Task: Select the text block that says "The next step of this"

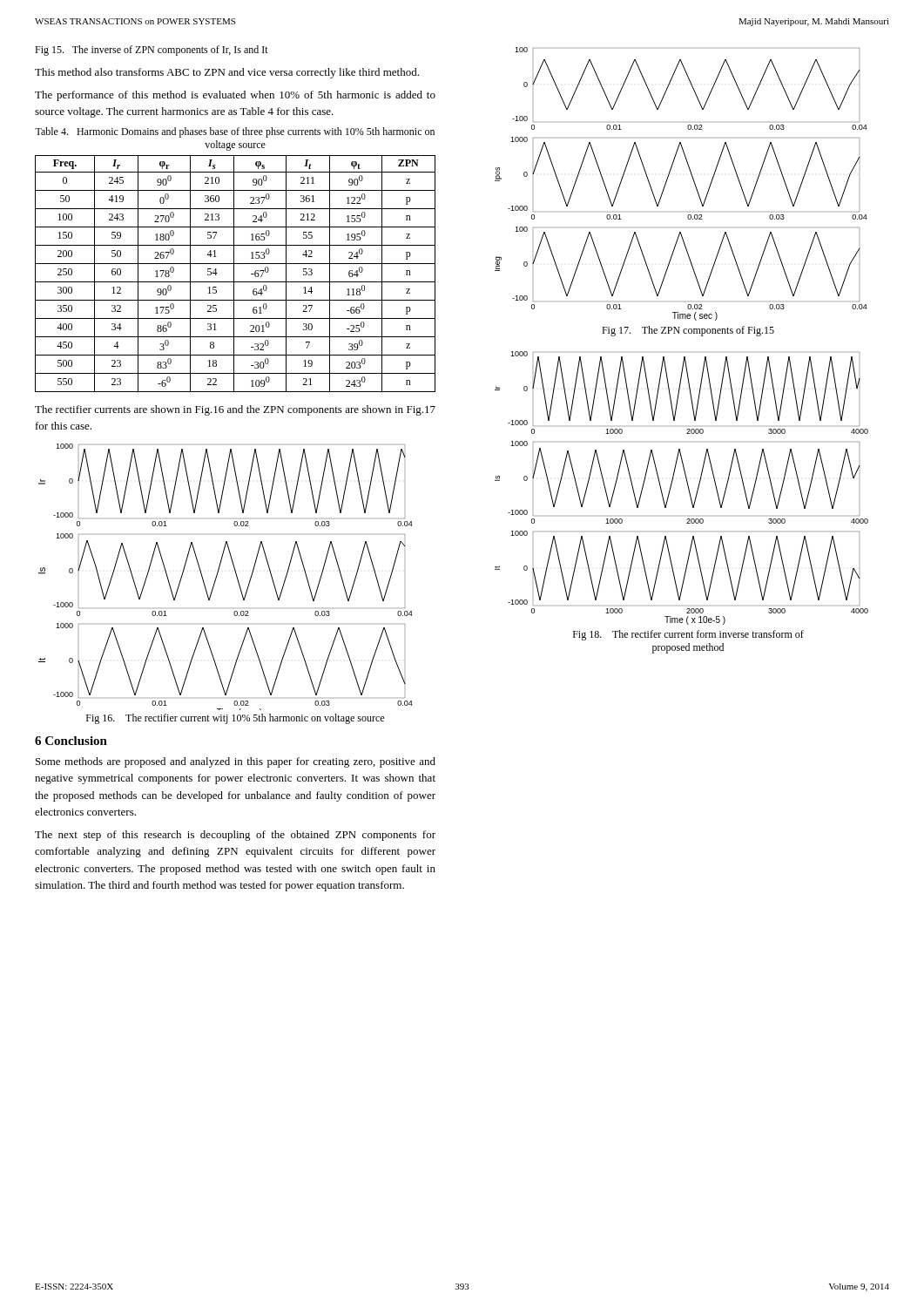Action: (x=235, y=860)
